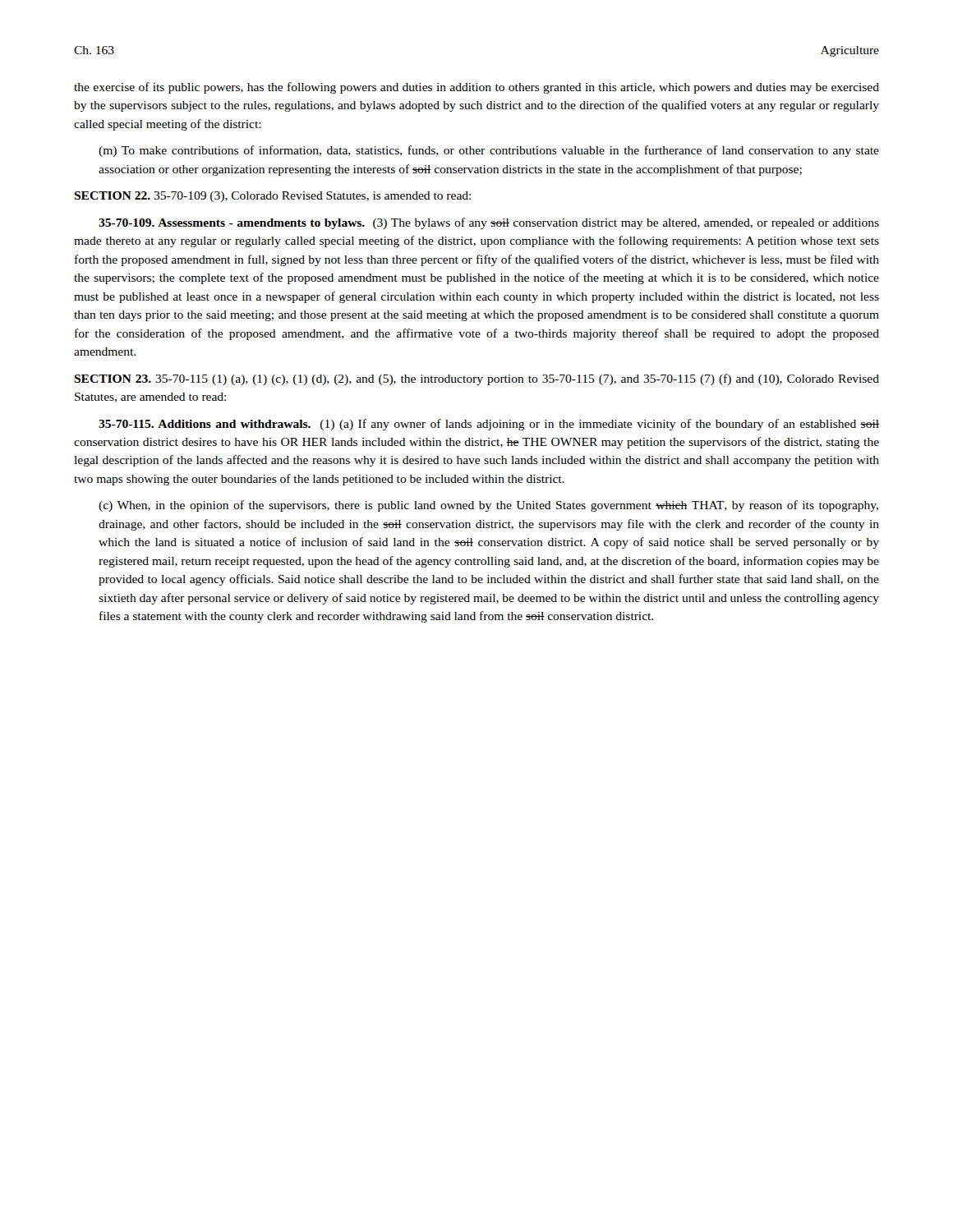The width and height of the screenshot is (953, 1232).
Task: Point to the block starting "35-70-109. Assessments - amendments"
Action: 476,287
